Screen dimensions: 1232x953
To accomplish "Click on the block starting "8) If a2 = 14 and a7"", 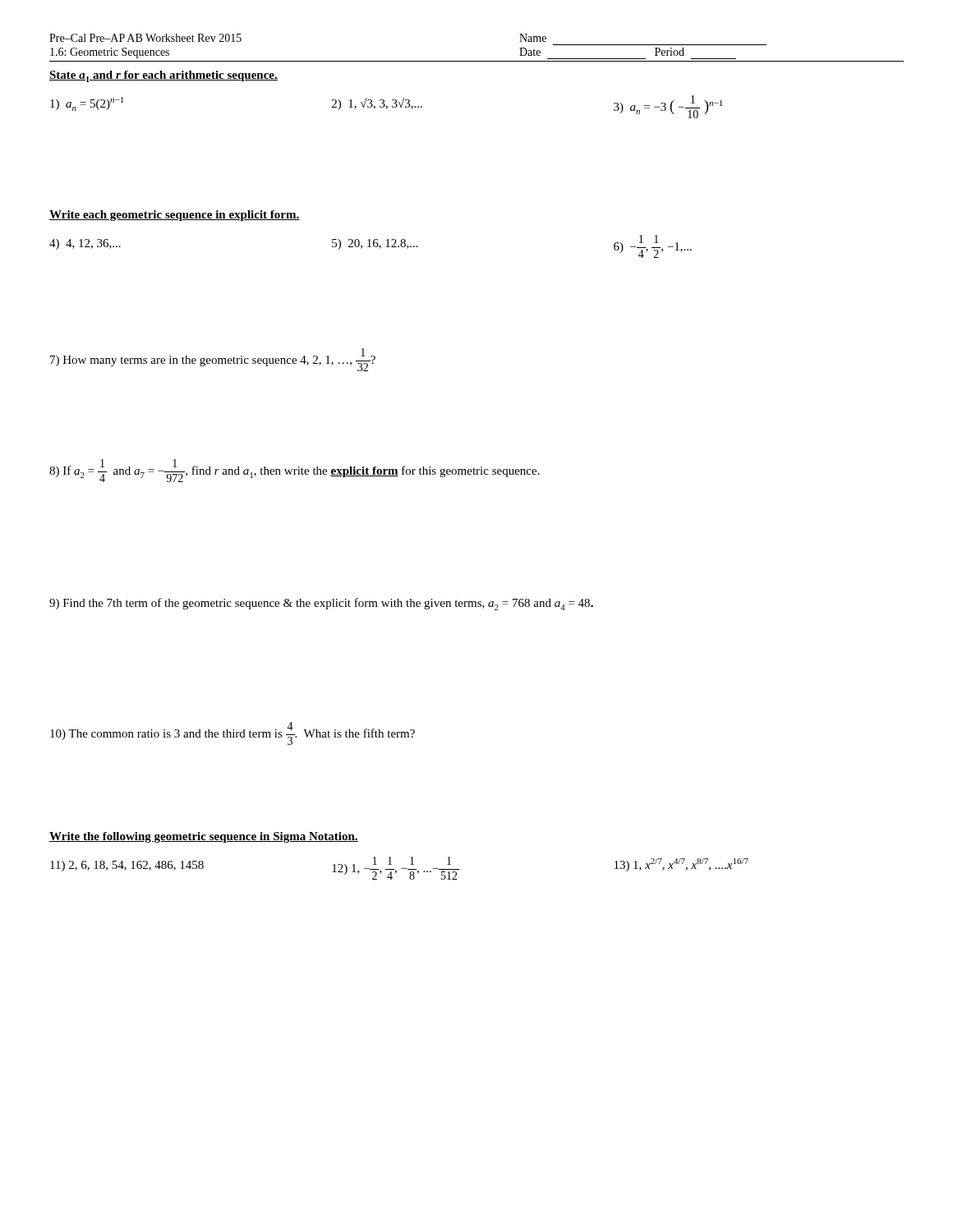I will pyautogui.click(x=295, y=472).
